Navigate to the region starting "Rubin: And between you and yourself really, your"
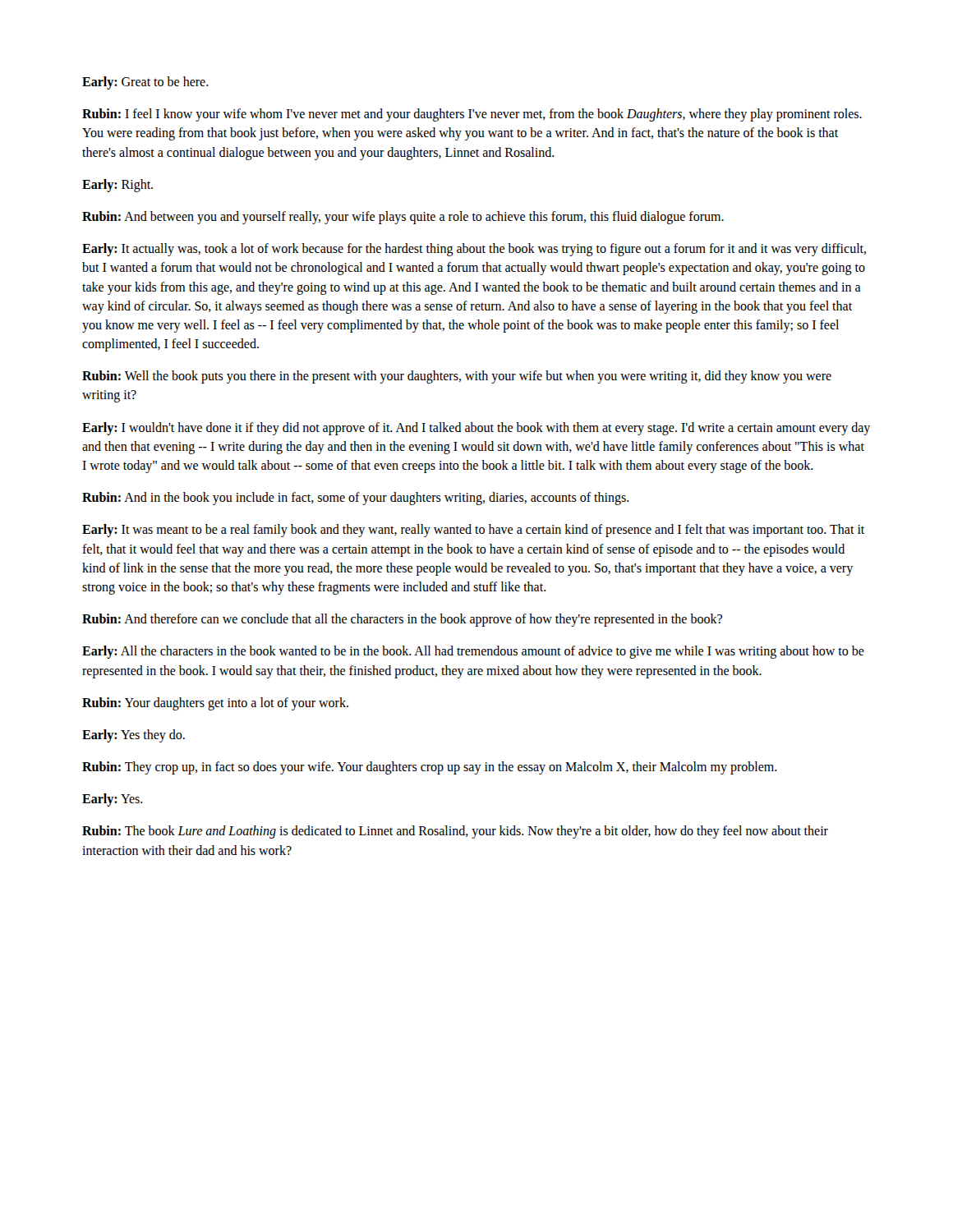Image resolution: width=953 pixels, height=1232 pixels. 476,216
